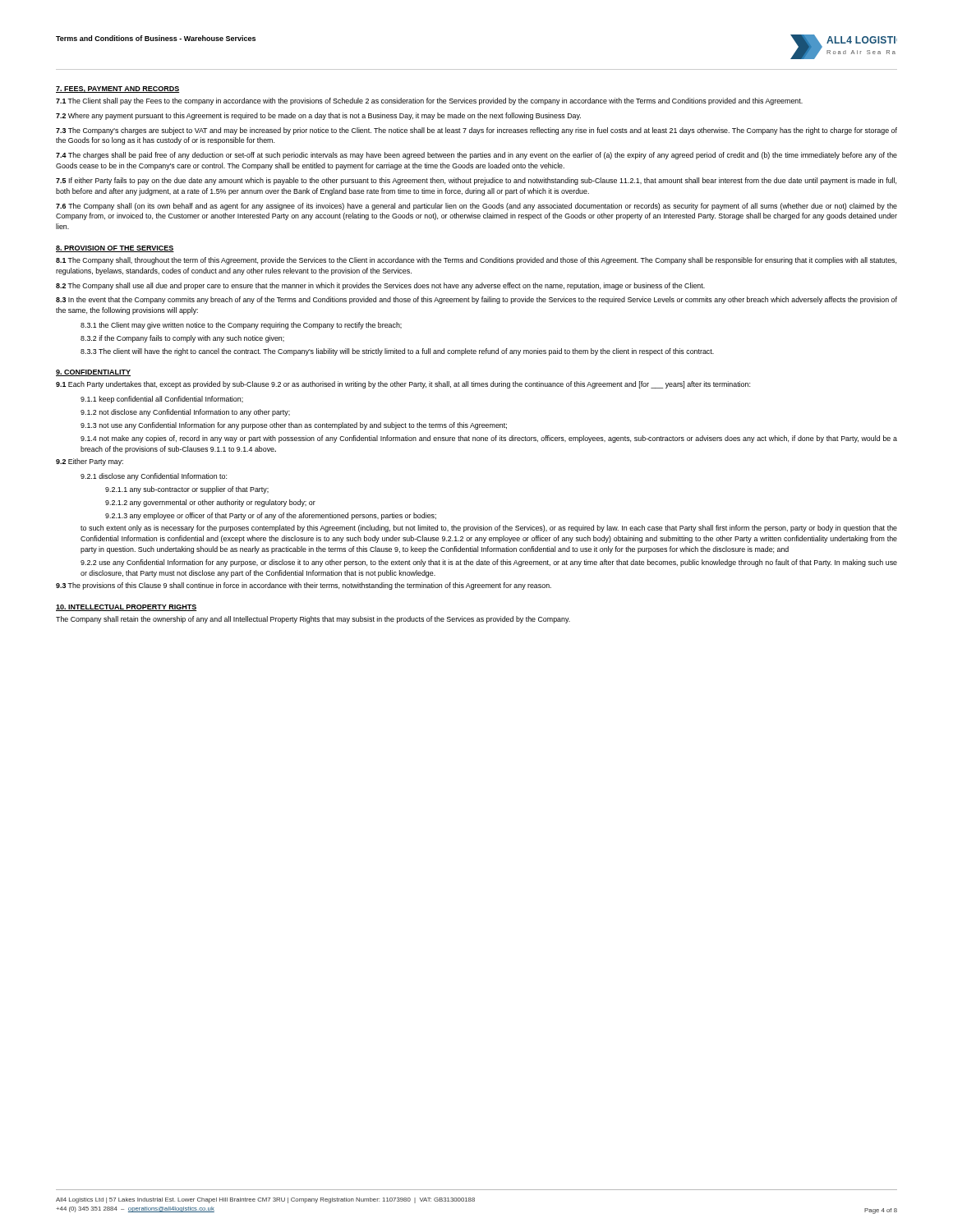Image resolution: width=953 pixels, height=1232 pixels.
Task: Point to the block starting "3 In the event that"
Action: (x=476, y=305)
